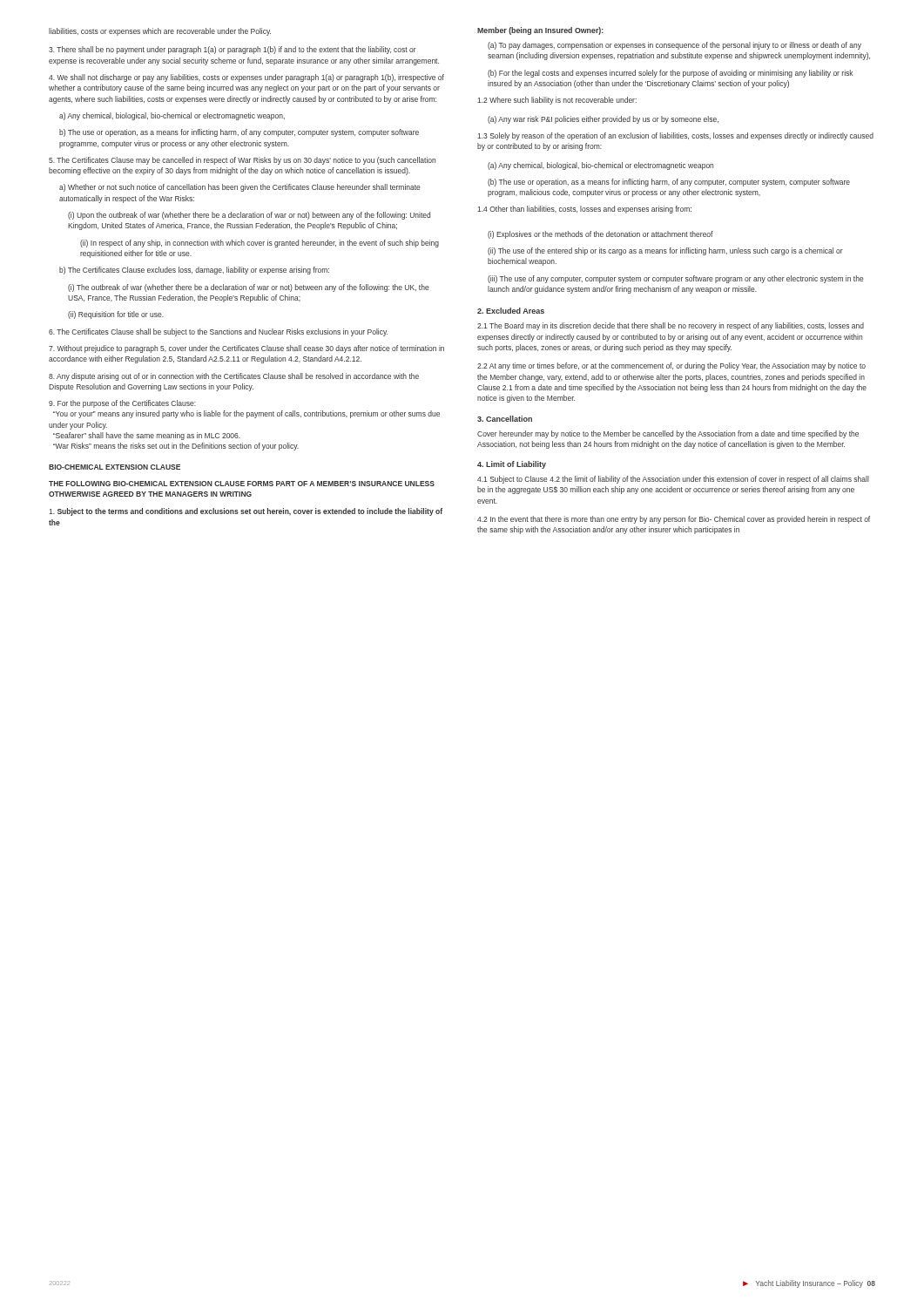Select the list item with the text "(ii) In respect of"
The width and height of the screenshot is (924, 1307).
(260, 248)
